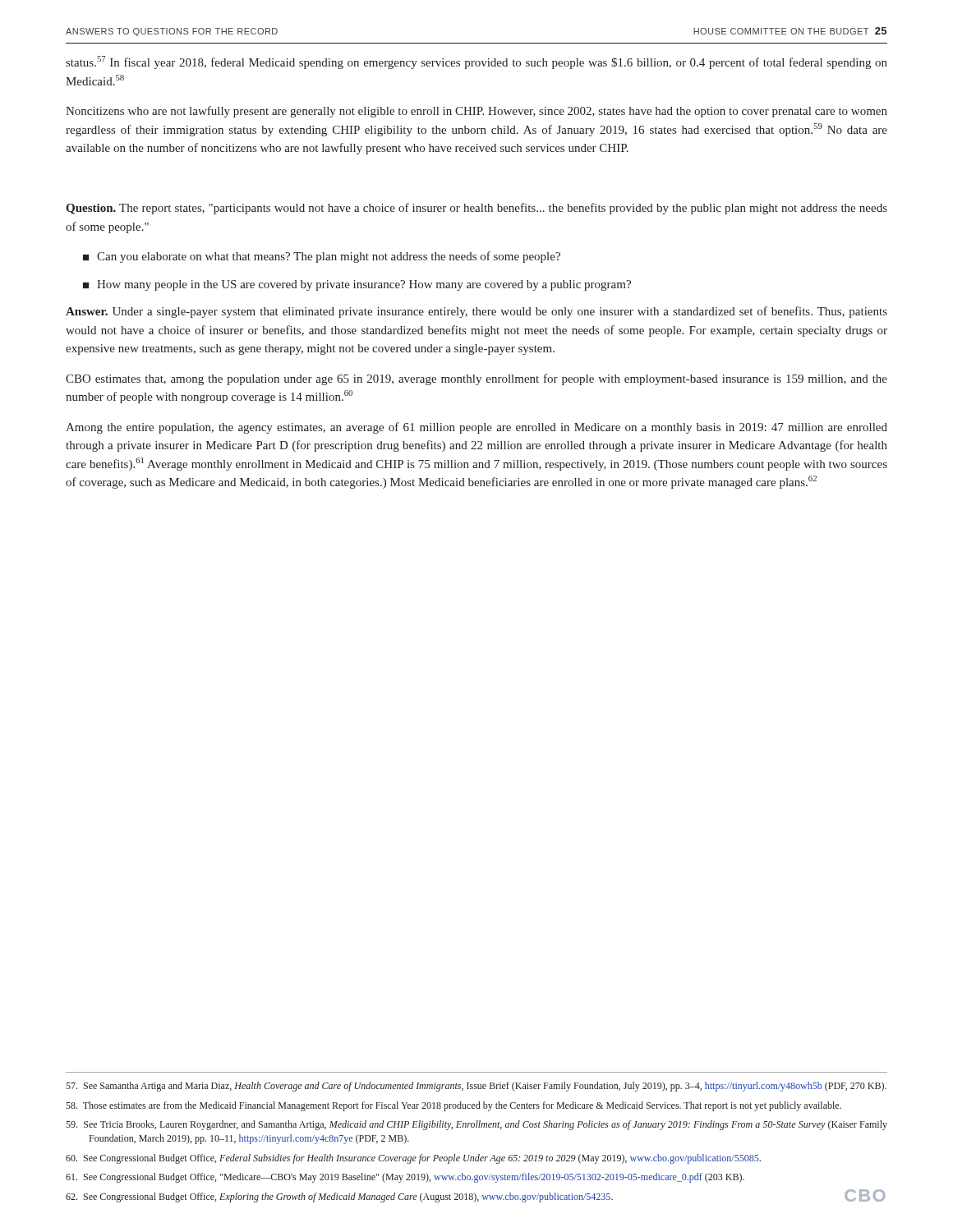Find the text block with the text "Question. The report"

coord(476,217)
